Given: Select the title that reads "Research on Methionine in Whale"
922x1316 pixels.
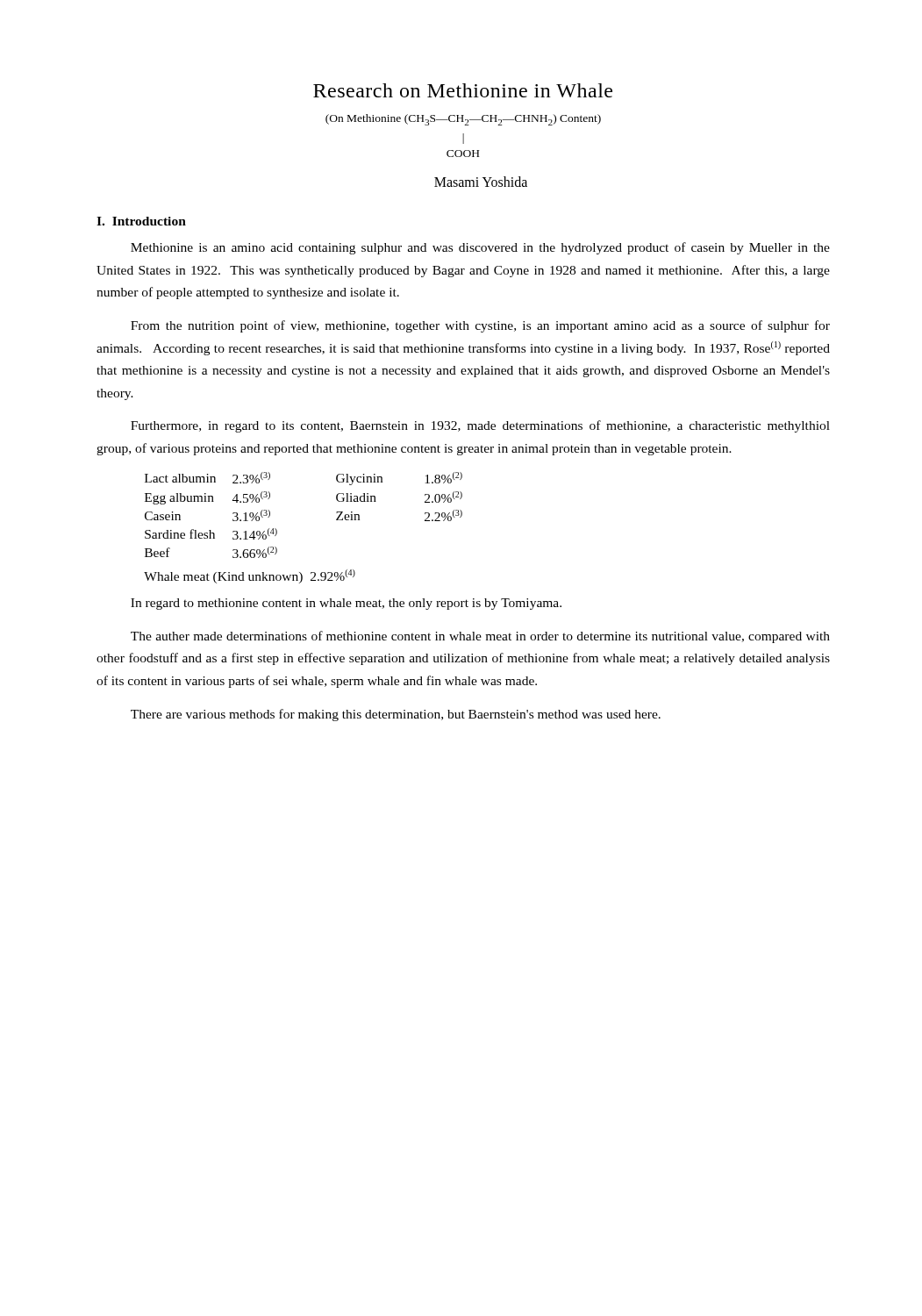Looking at the screenshot, I should 463,90.
